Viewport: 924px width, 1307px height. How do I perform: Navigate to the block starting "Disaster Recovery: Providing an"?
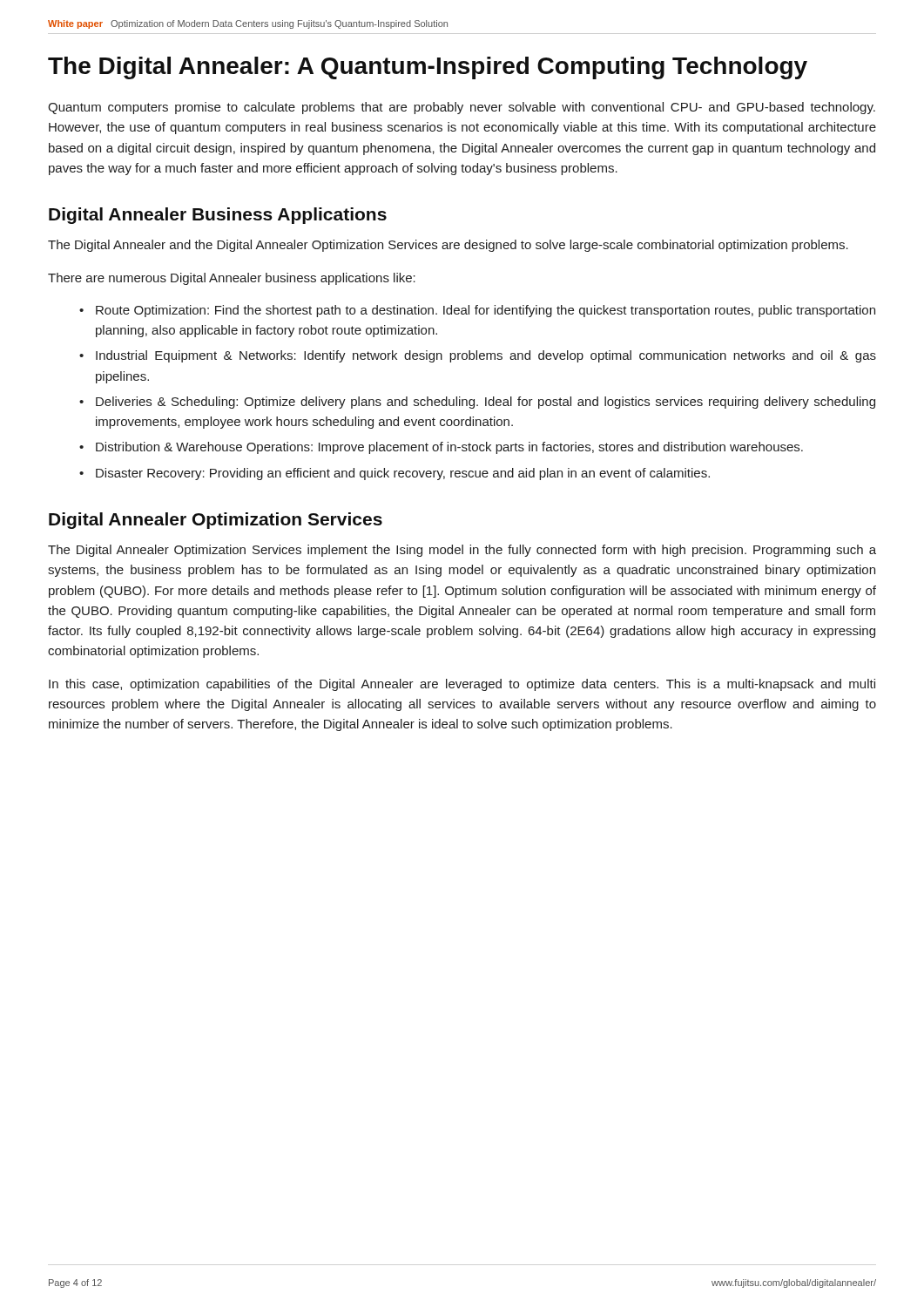[x=403, y=472]
